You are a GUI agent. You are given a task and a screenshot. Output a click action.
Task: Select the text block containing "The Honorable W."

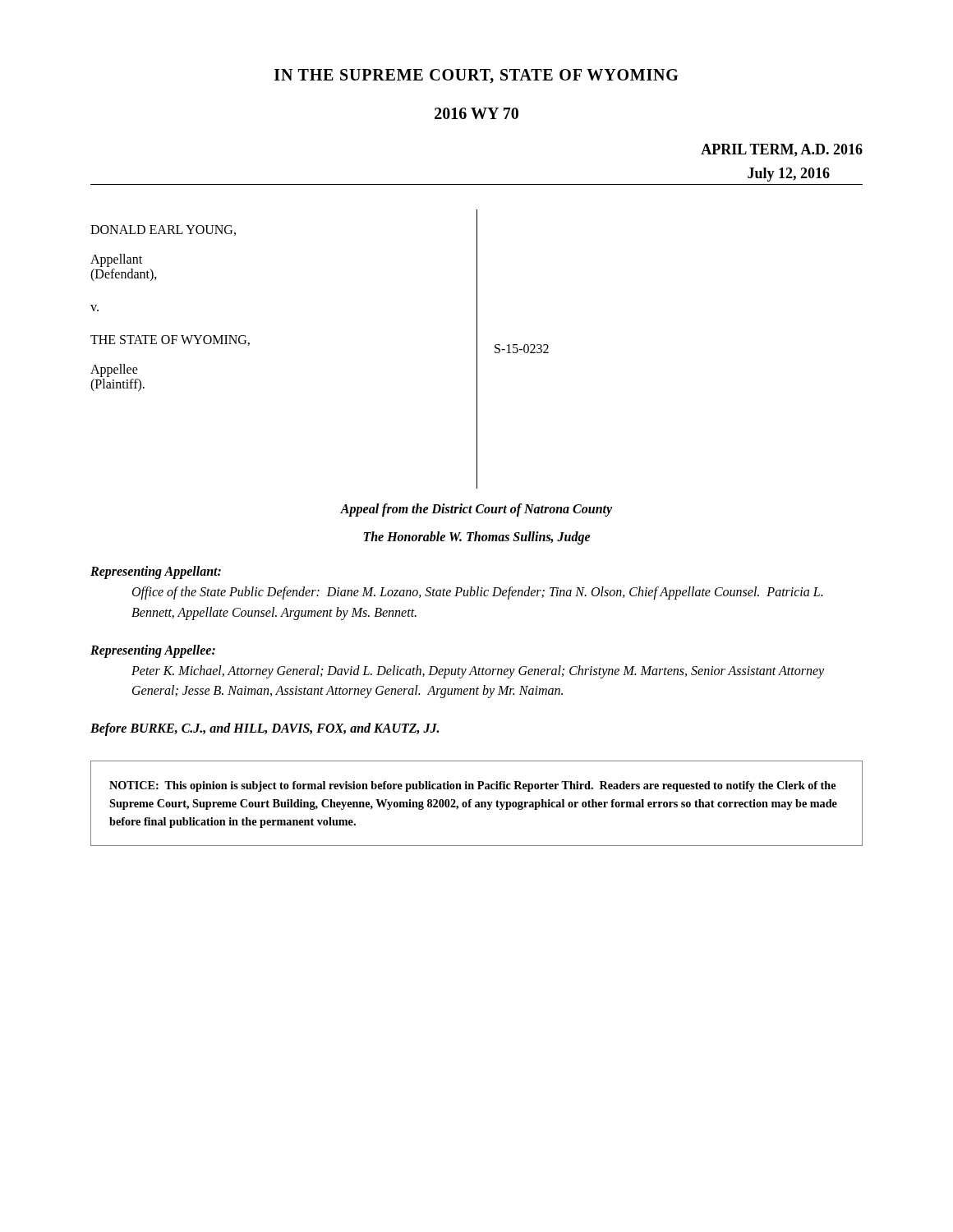(x=476, y=537)
